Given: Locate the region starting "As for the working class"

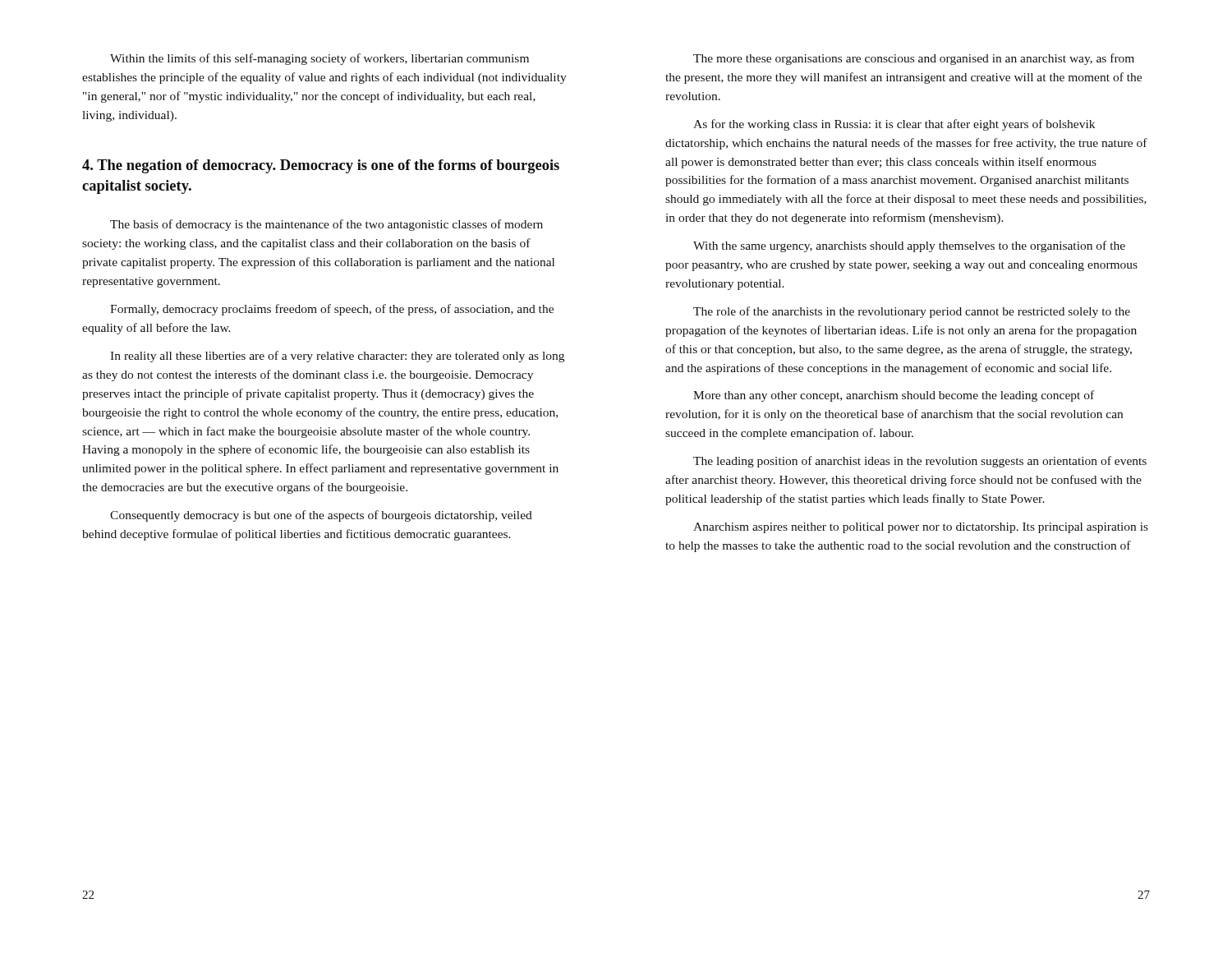Looking at the screenshot, I should point(906,170).
